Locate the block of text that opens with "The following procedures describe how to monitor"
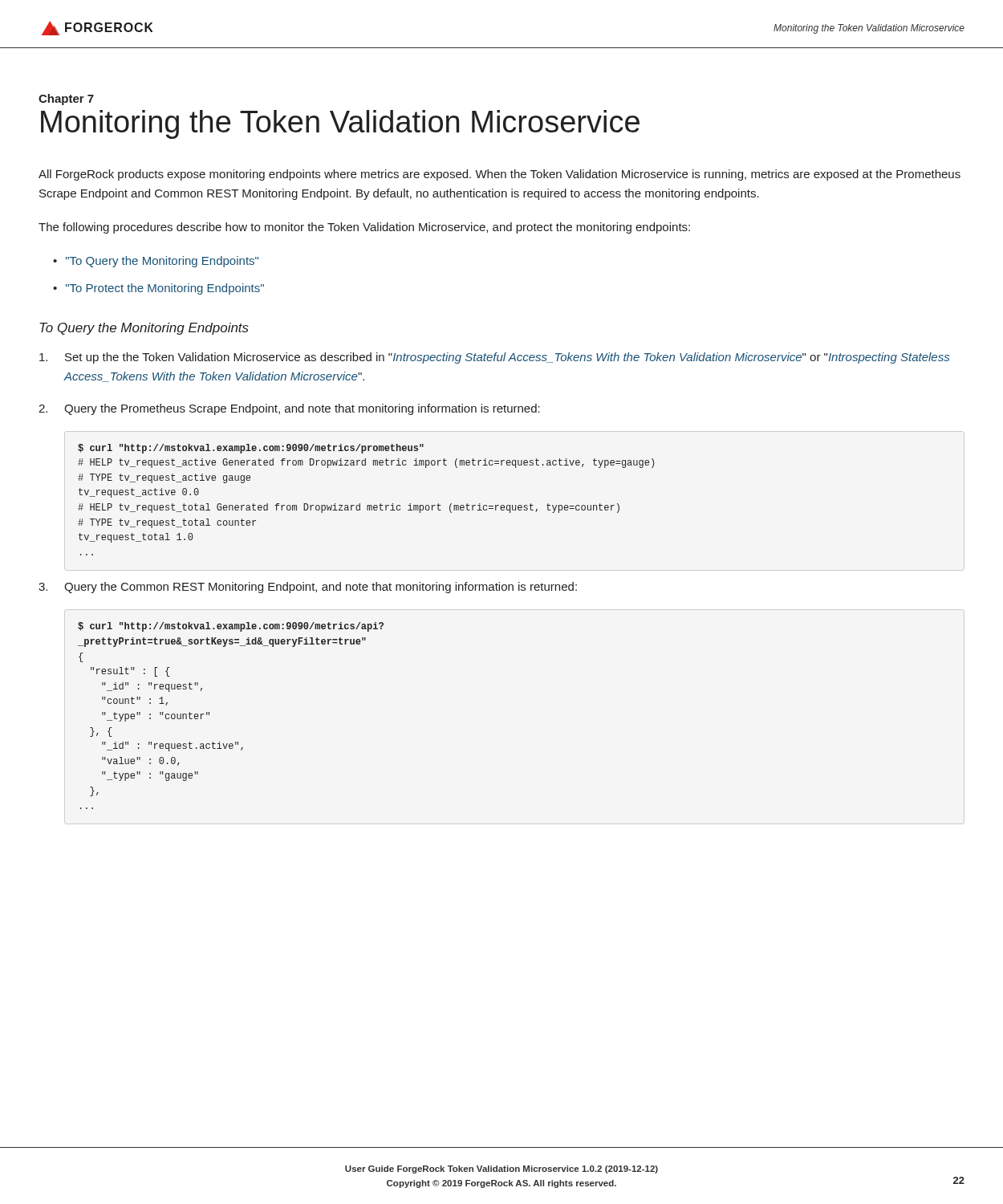 365,227
